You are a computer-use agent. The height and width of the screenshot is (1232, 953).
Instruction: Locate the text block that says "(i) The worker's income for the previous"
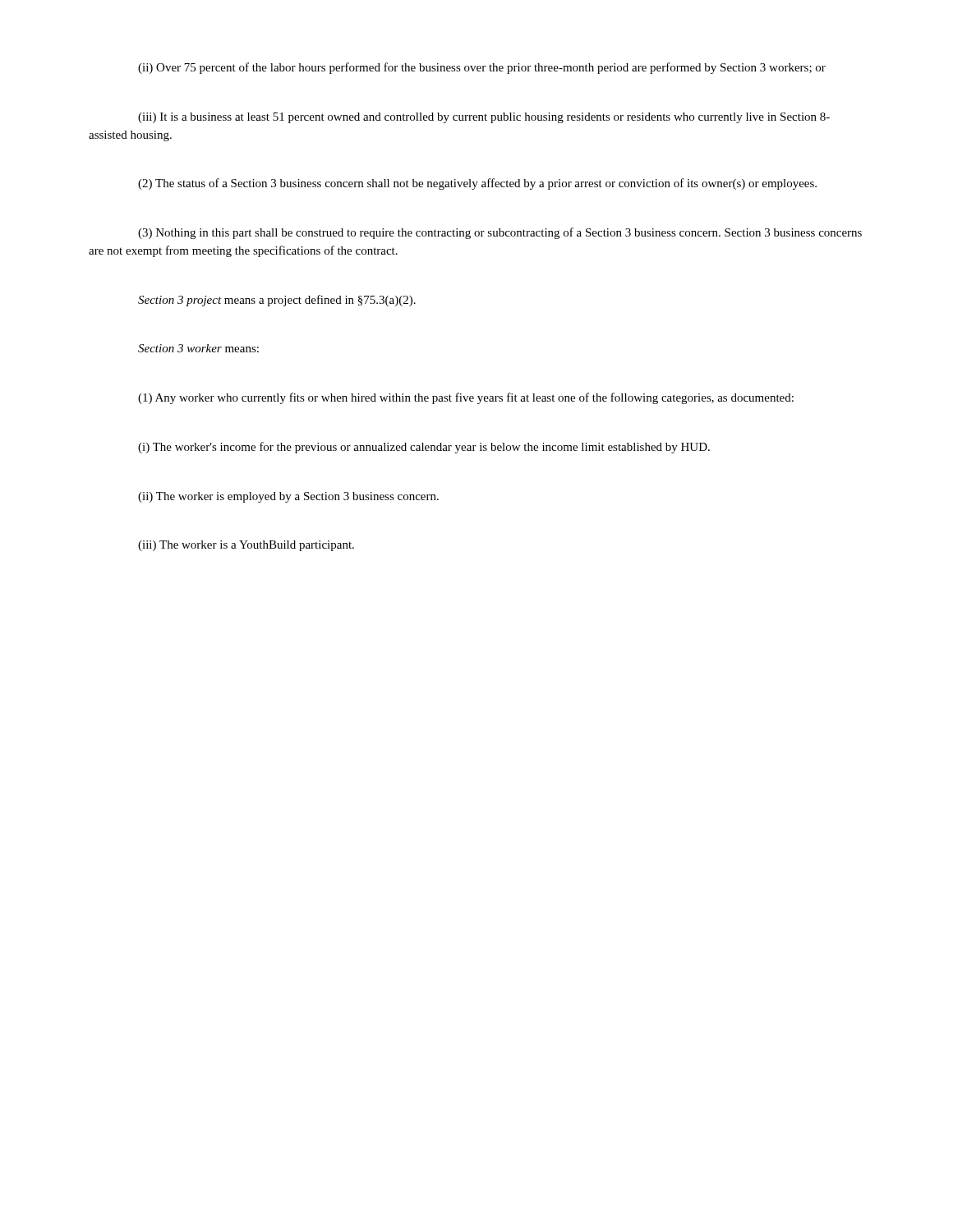[x=476, y=447]
